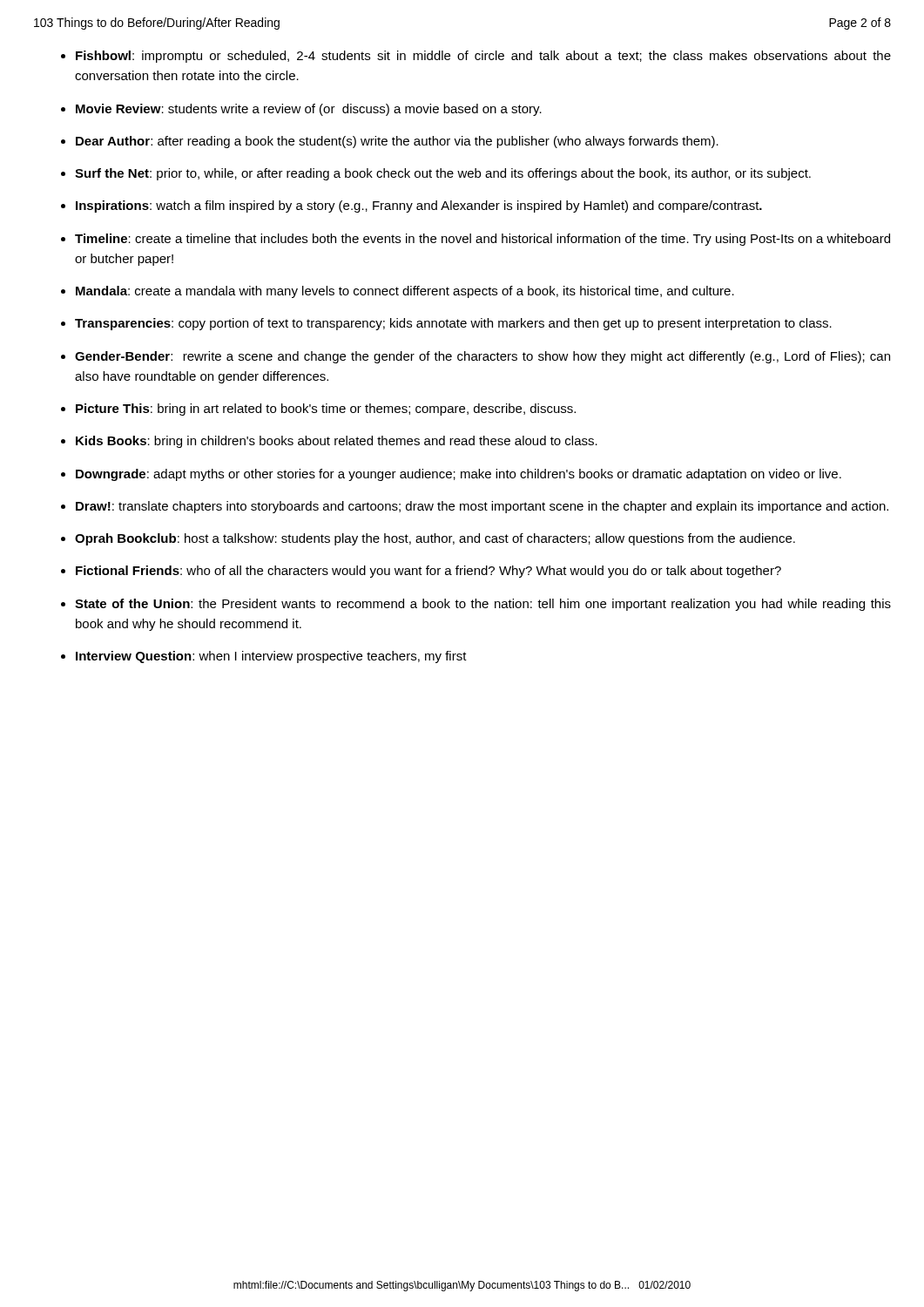Select the passage starting "Mandala: create a mandala with many levels to"

click(405, 291)
